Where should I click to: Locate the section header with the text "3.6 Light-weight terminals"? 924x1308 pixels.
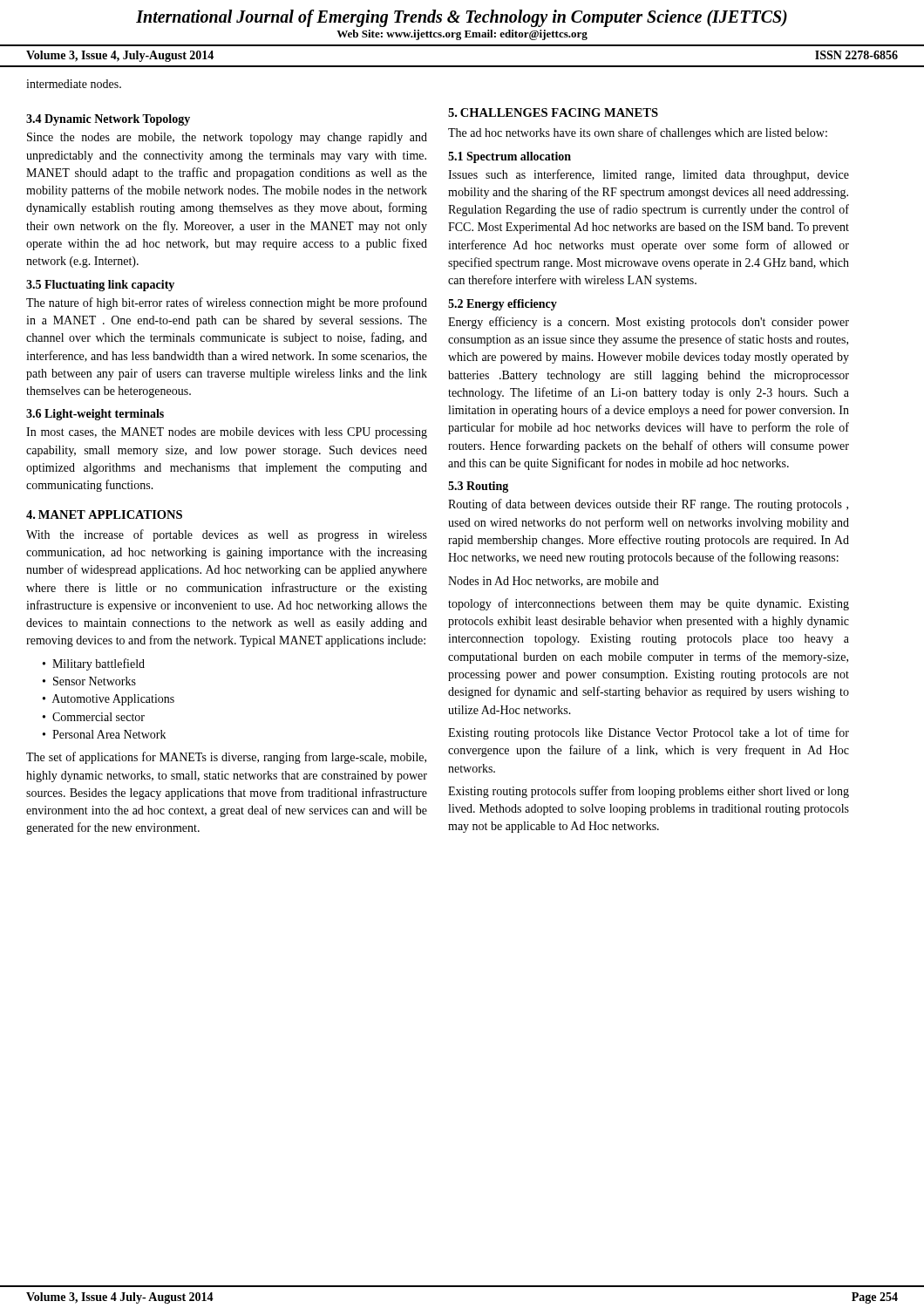(x=95, y=414)
